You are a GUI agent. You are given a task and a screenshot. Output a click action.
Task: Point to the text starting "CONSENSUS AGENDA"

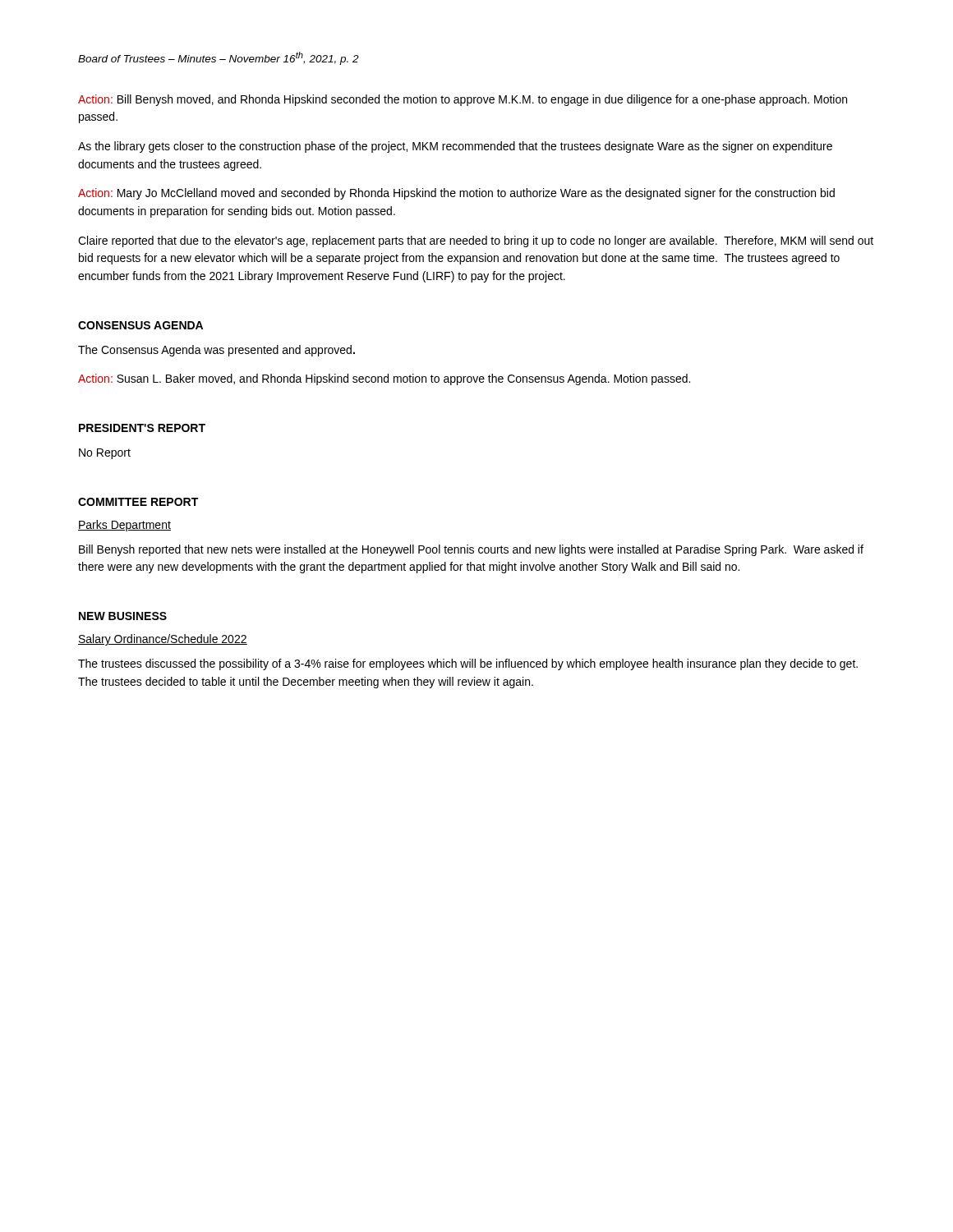(x=141, y=325)
